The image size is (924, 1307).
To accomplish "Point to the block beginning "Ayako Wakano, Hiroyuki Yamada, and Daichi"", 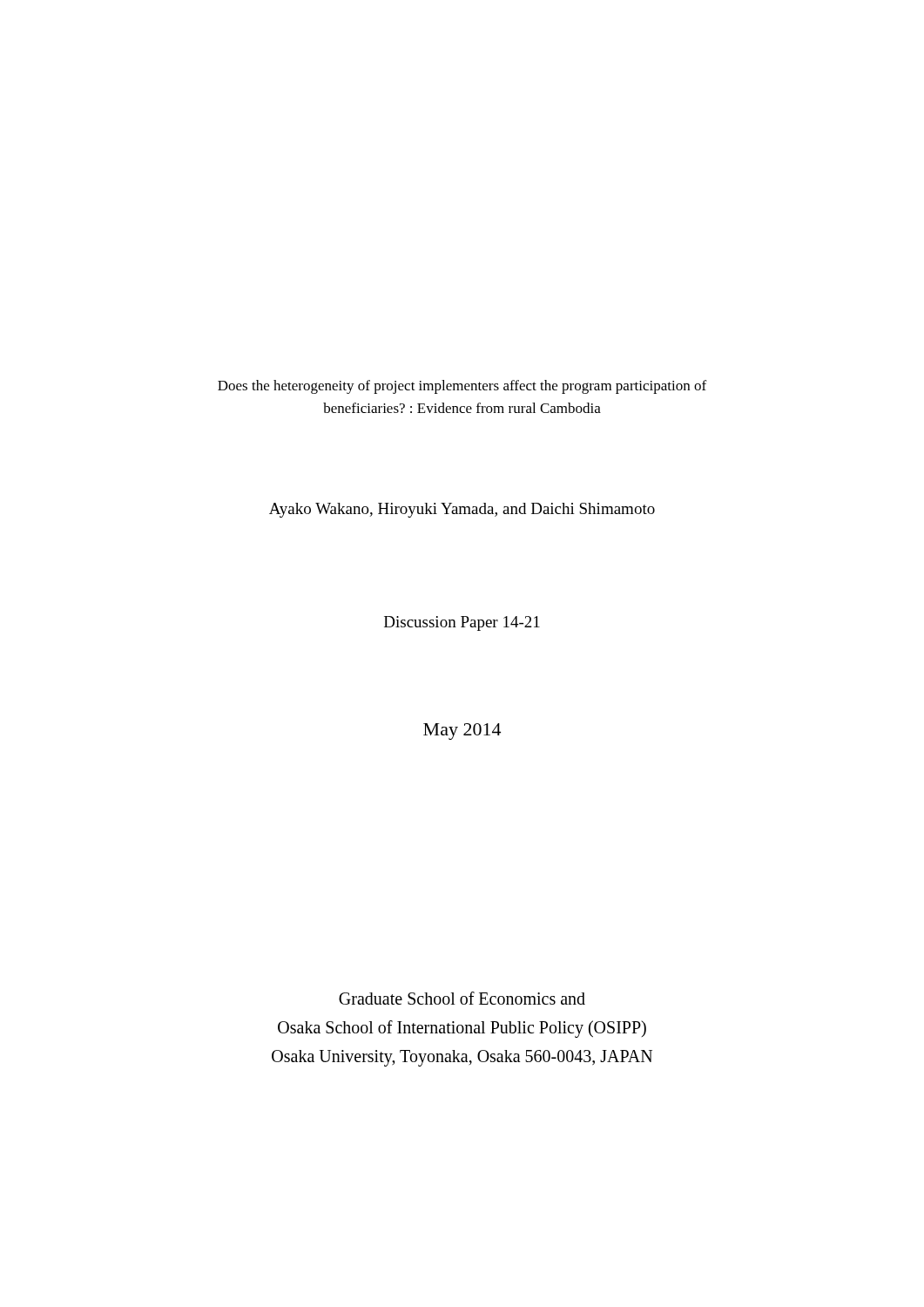I will [462, 508].
